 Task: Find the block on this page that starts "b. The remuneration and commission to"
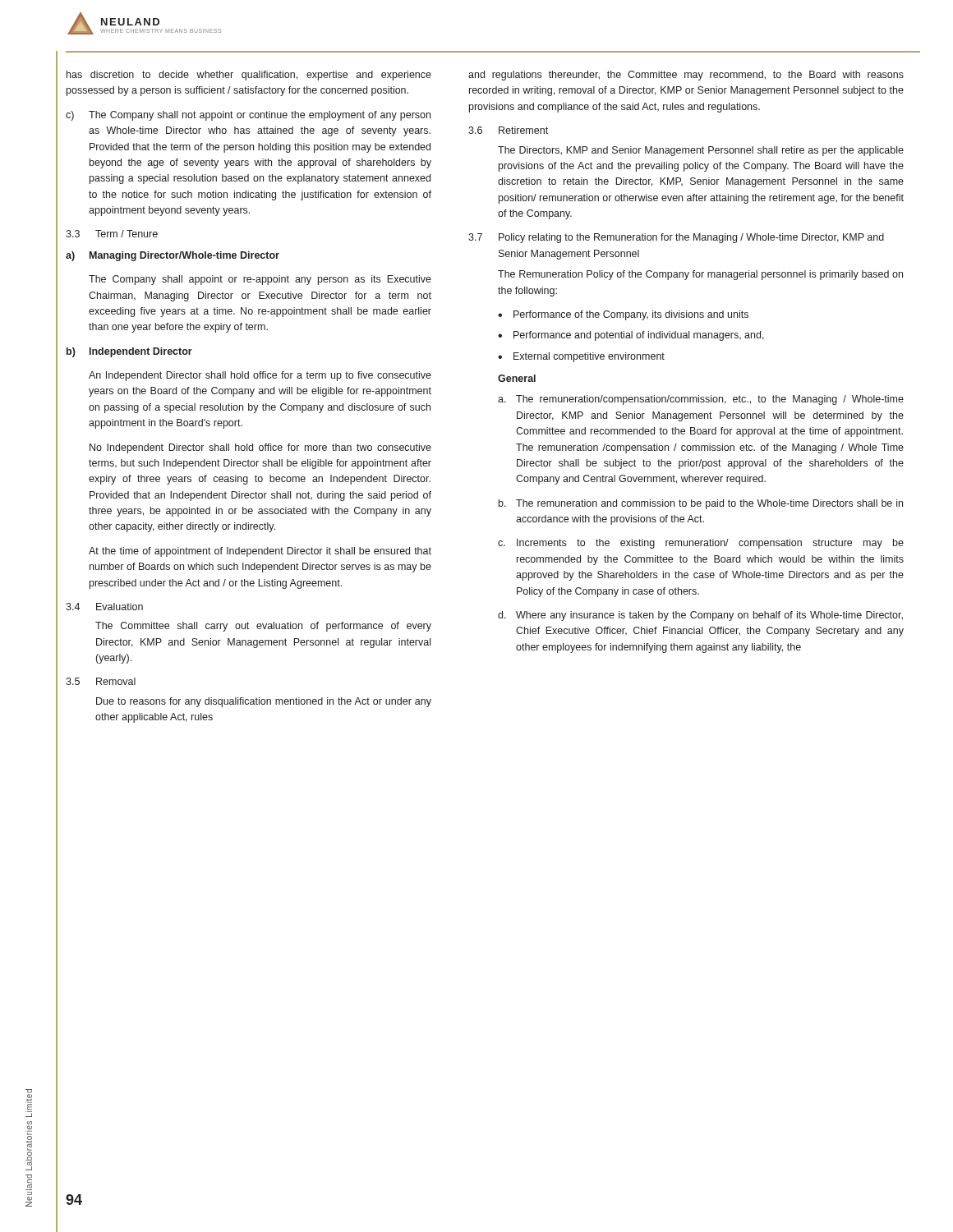click(701, 512)
